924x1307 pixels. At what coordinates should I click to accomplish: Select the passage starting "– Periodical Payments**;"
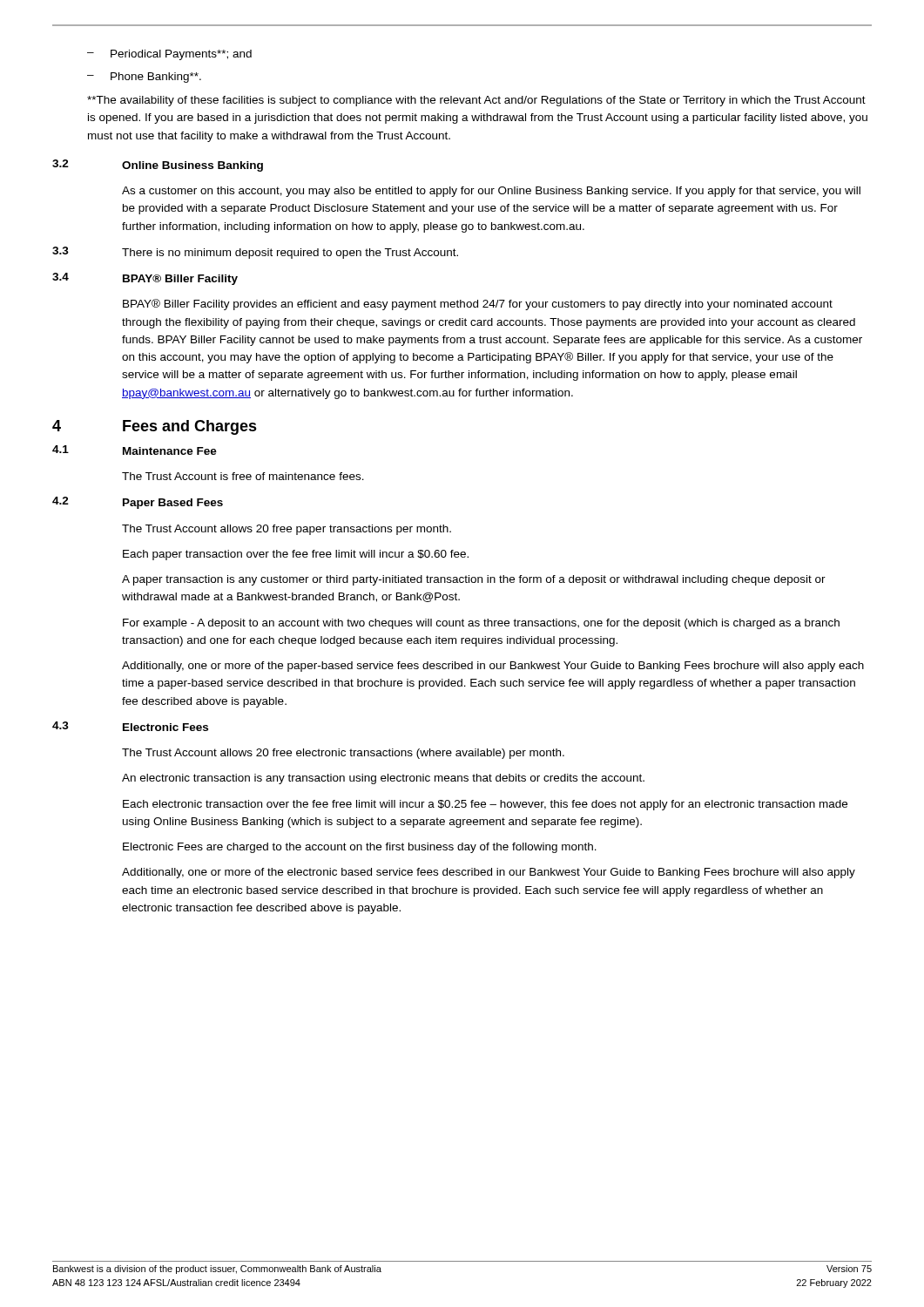click(170, 54)
